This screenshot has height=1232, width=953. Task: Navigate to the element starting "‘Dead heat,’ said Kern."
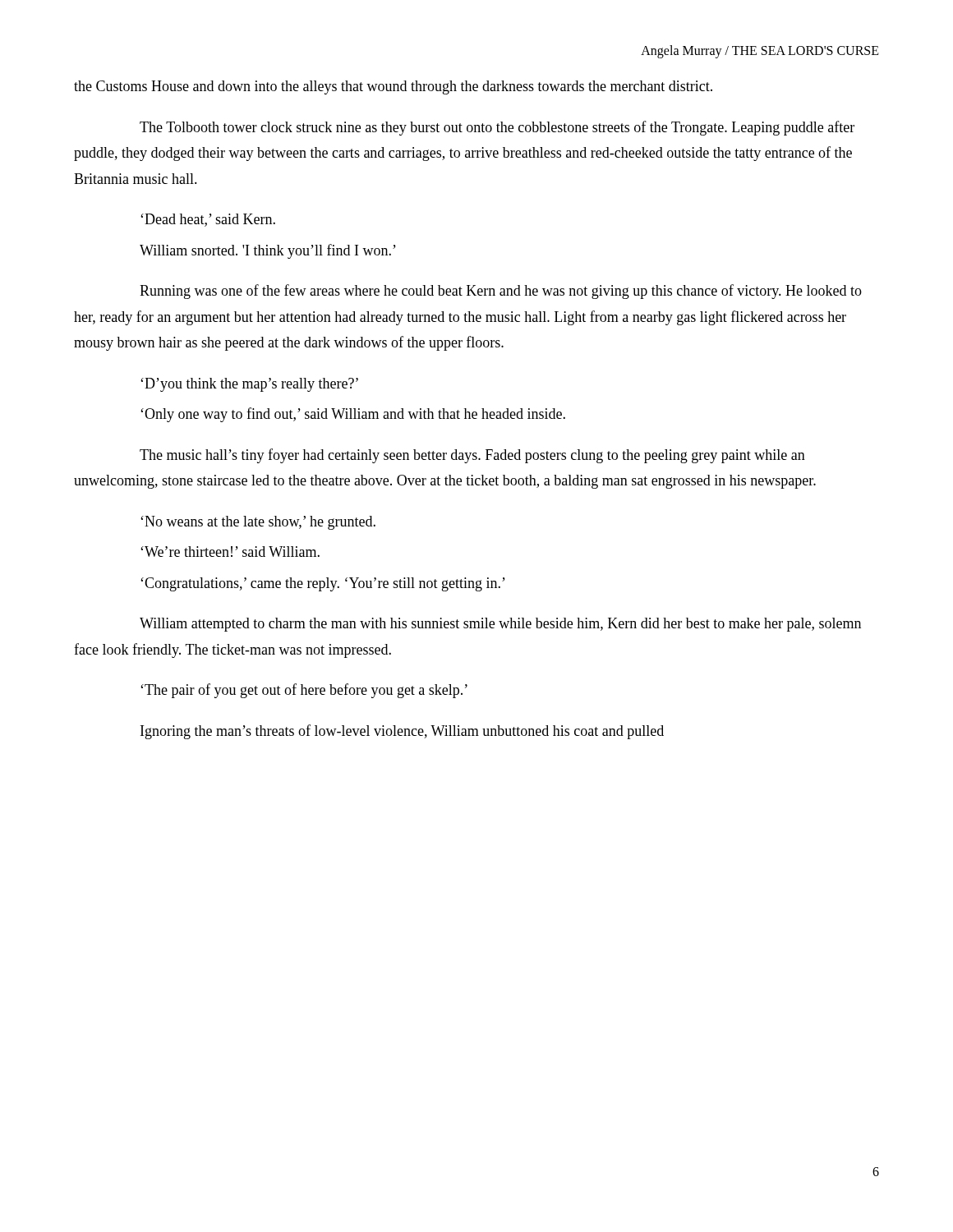tap(208, 219)
